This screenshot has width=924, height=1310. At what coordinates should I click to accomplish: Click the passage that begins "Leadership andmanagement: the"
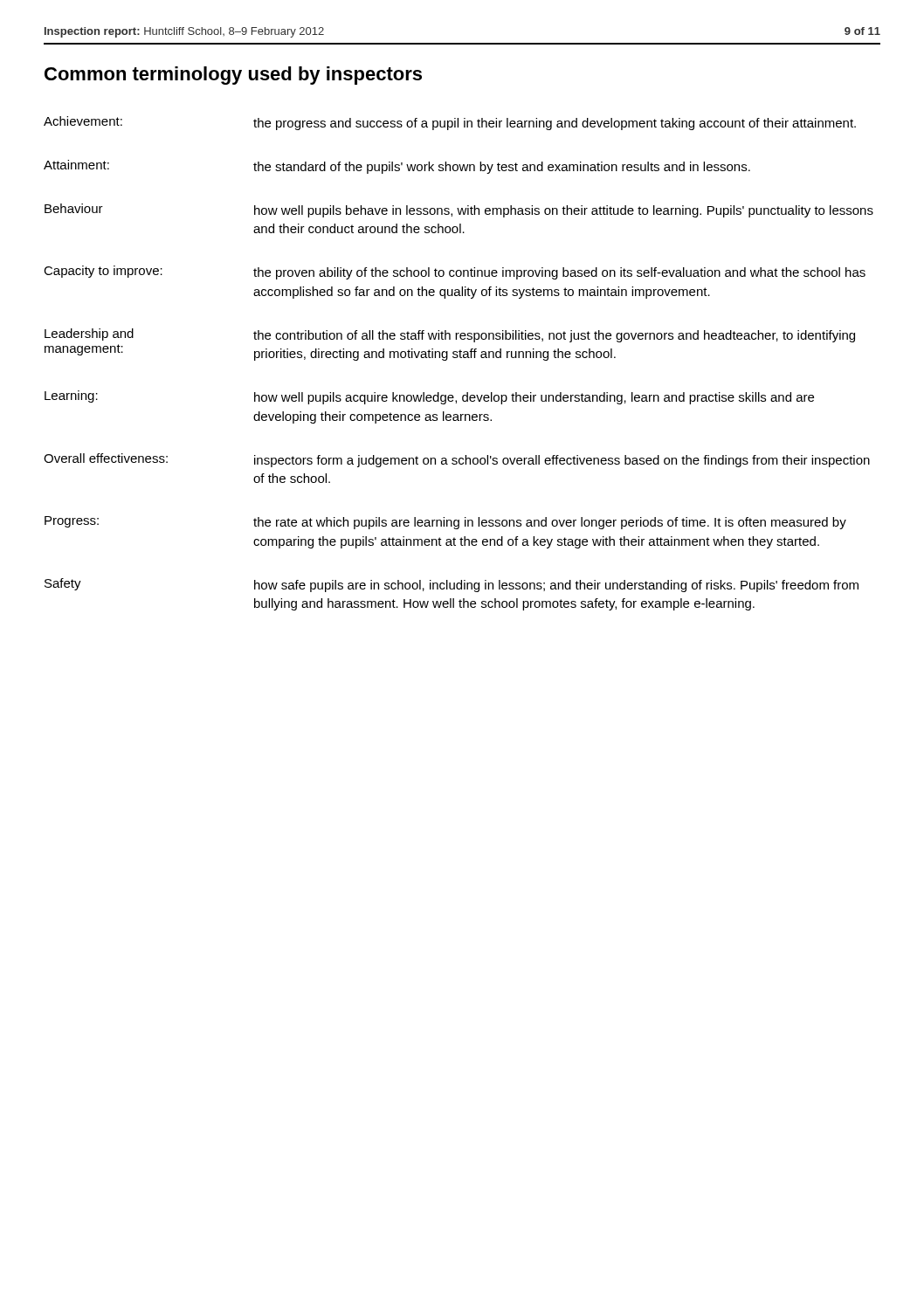click(x=462, y=344)
